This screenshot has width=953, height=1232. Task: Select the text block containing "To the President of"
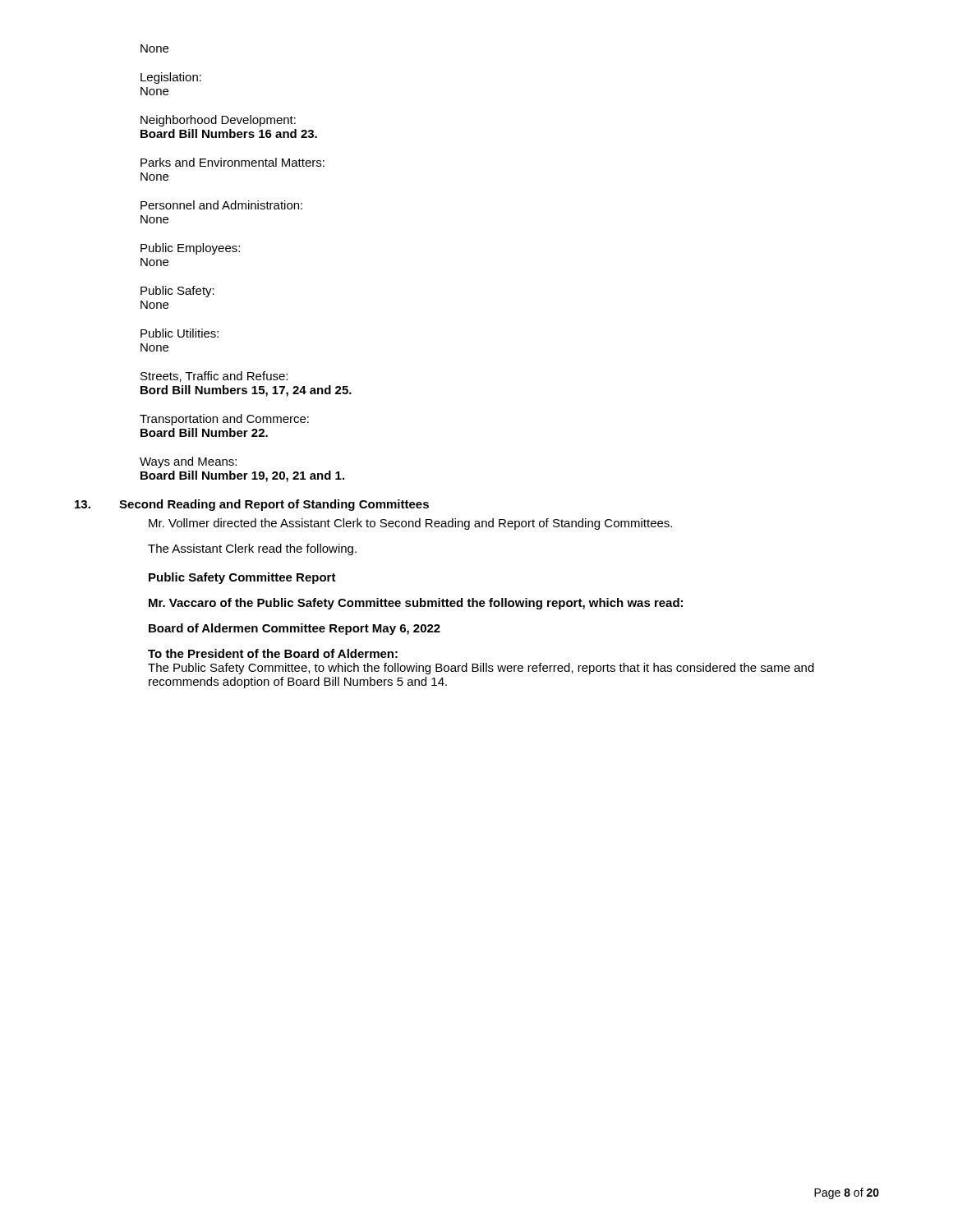(513, 667)
